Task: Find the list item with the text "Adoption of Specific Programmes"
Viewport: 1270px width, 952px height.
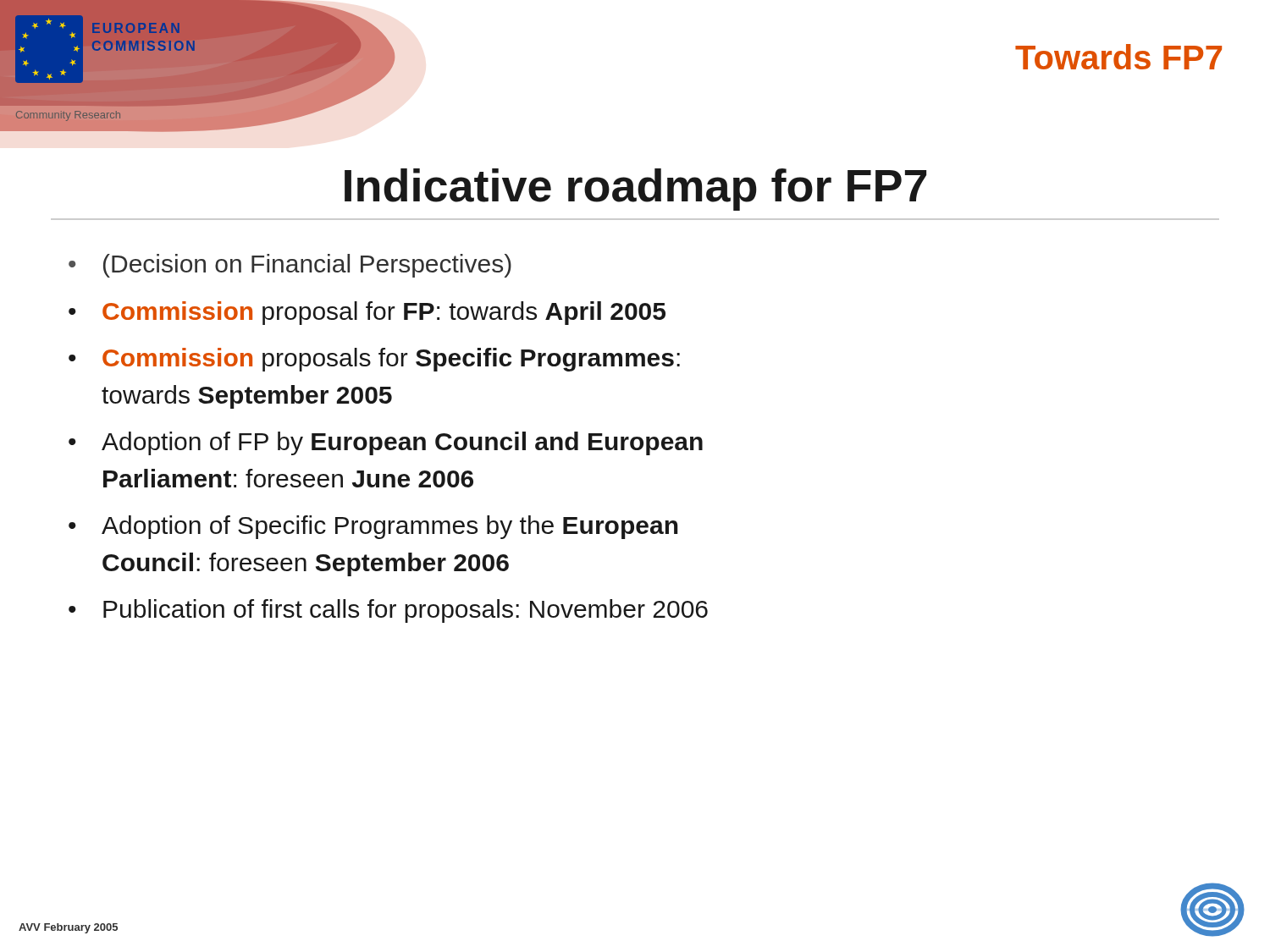Action: click(x=390, y=543)
